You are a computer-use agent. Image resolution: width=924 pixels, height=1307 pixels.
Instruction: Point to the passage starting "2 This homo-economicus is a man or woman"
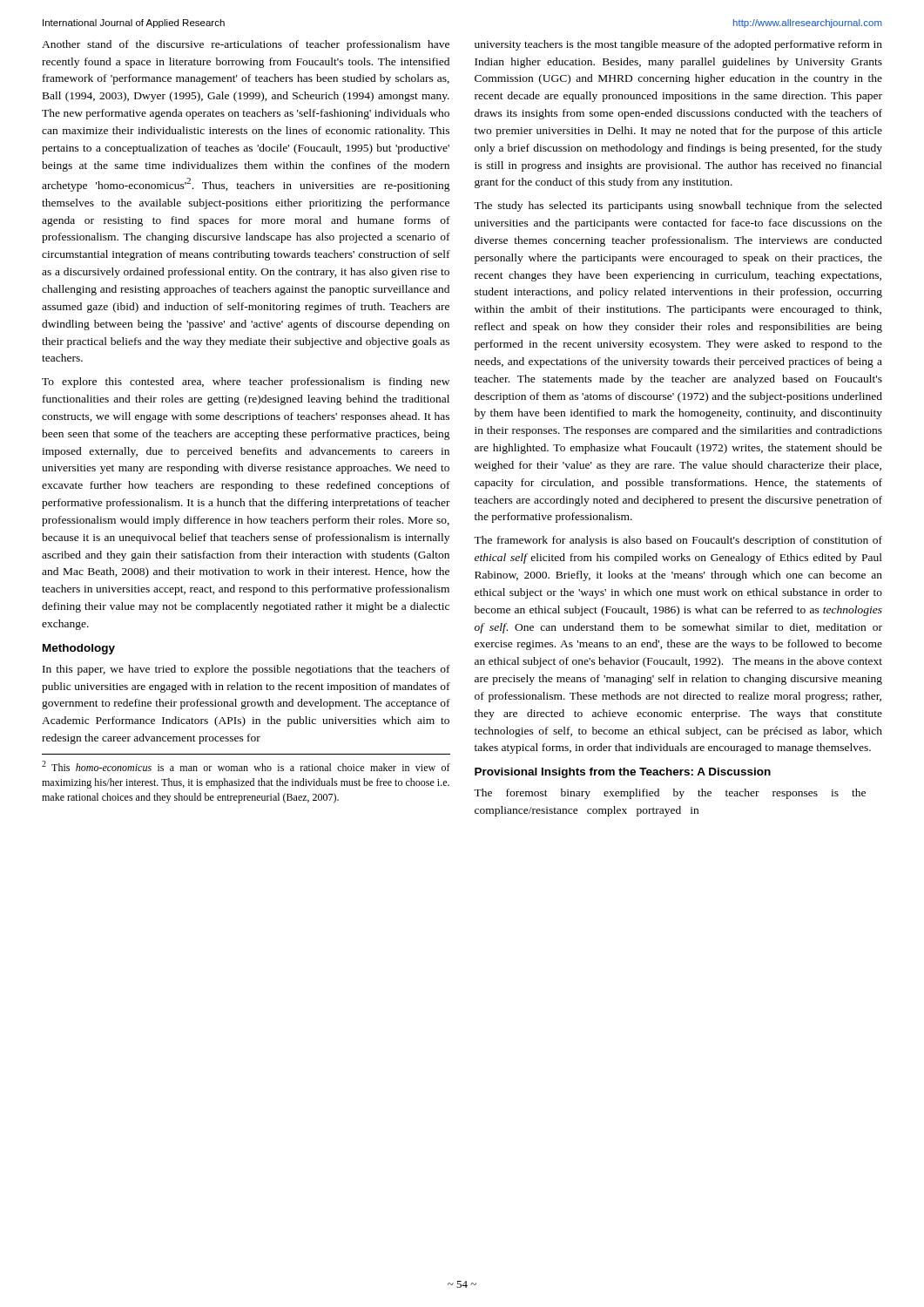point(246,781)
